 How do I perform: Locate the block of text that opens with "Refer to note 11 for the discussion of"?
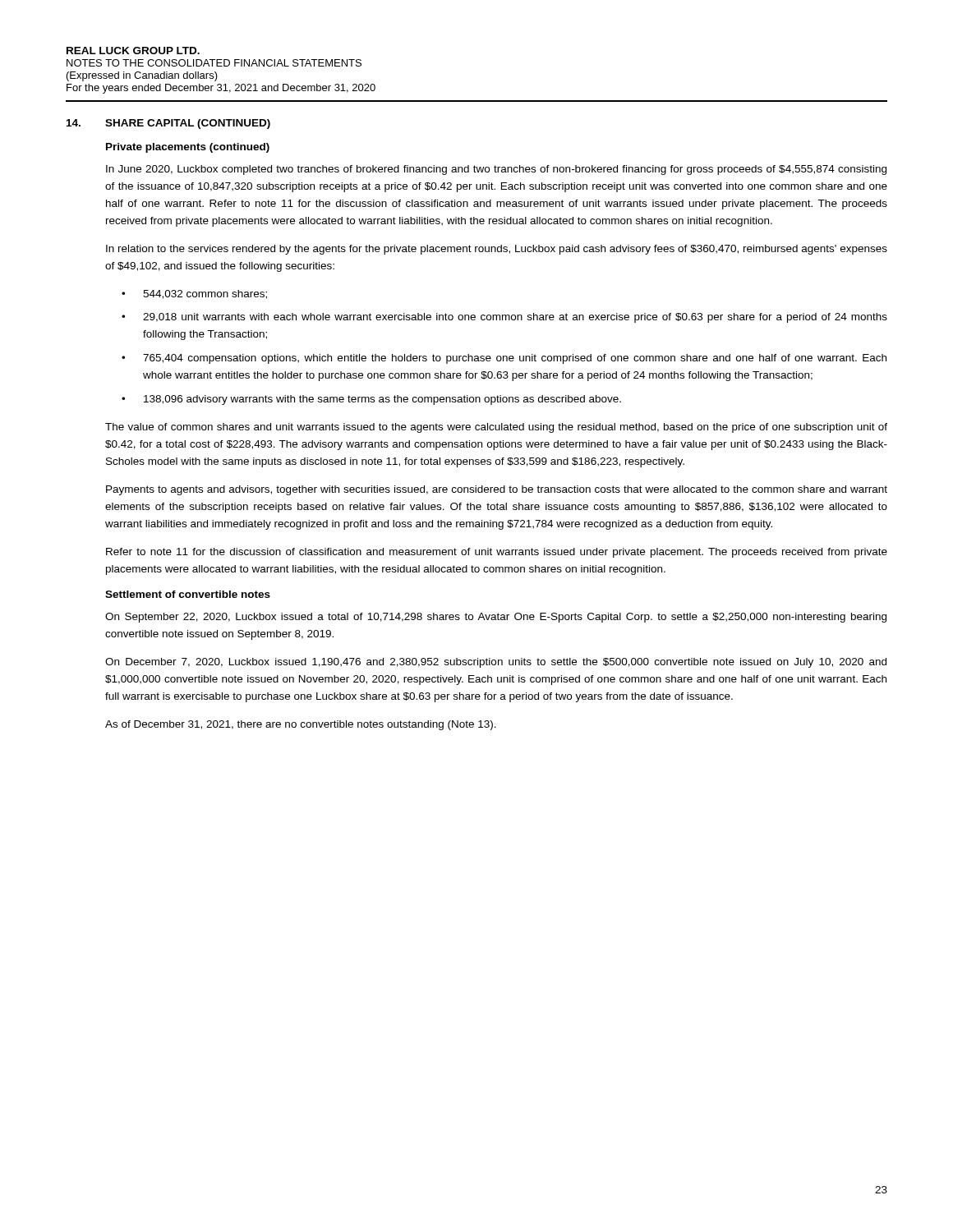(496, 560)
